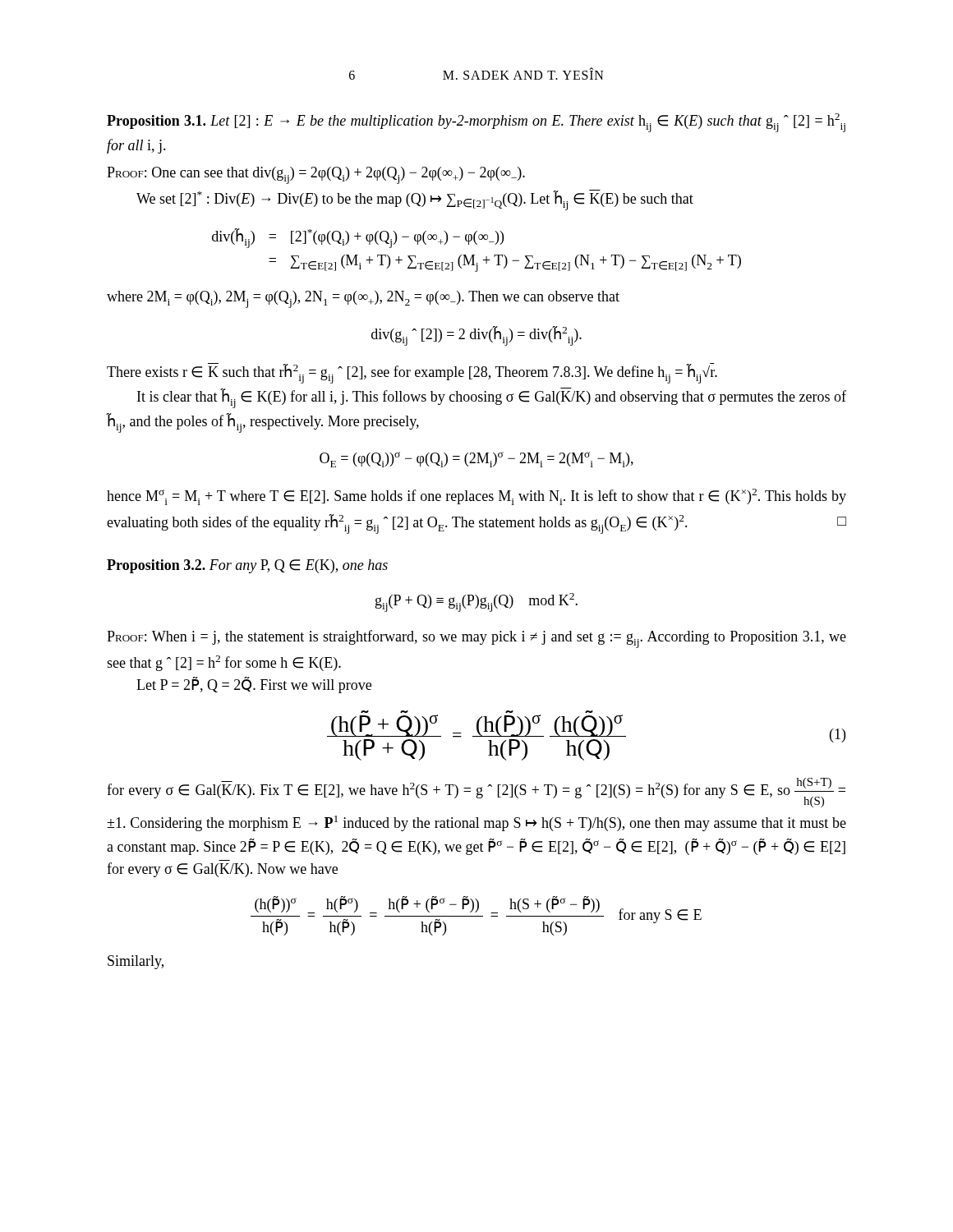953x1232 pixels.
Task: Point to the text block starting "Proposition 3.2. For any P, Q ∈ E(K),"
Action: (x=247, y=566)
